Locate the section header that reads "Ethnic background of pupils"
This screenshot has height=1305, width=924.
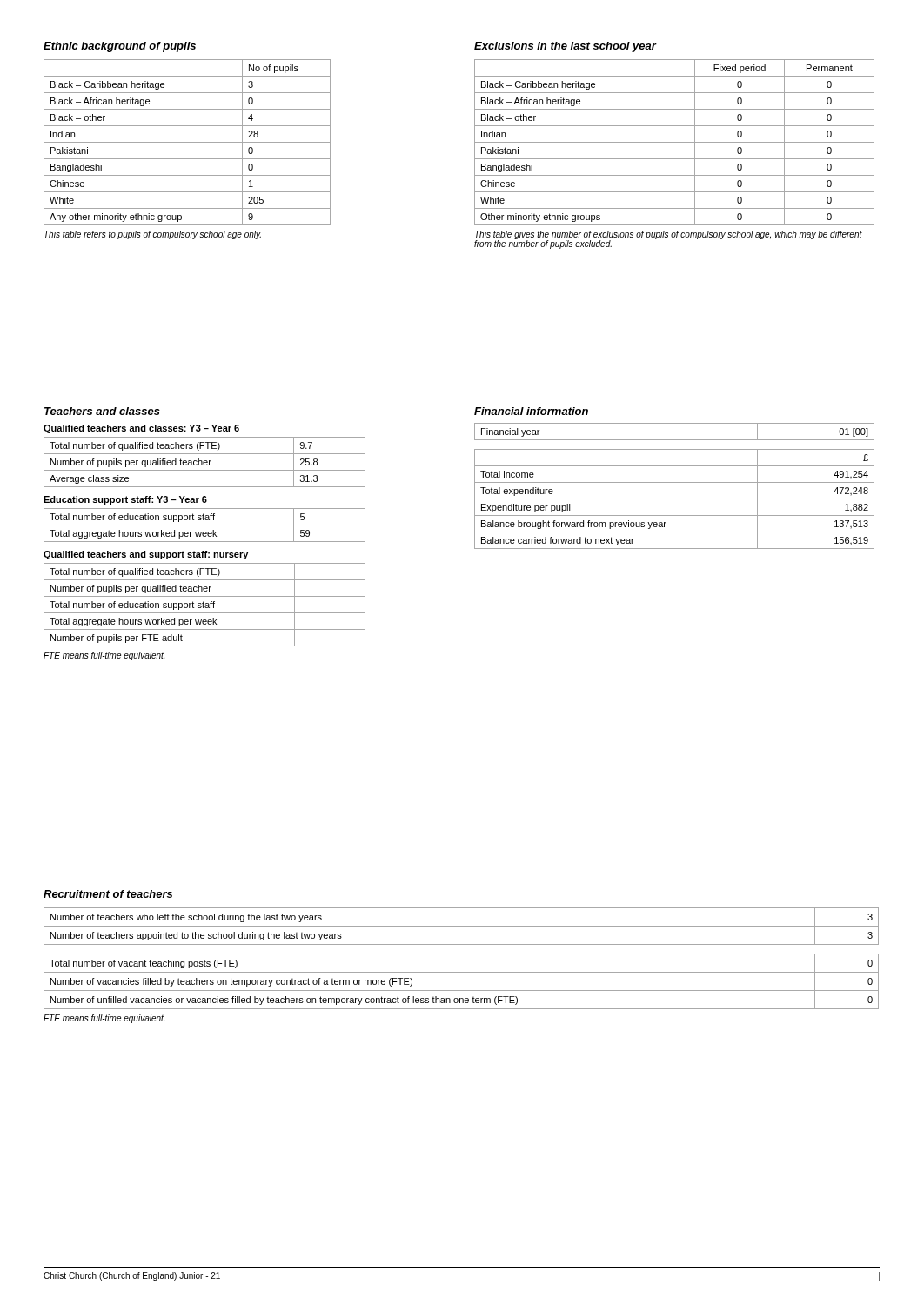(120, 46)
